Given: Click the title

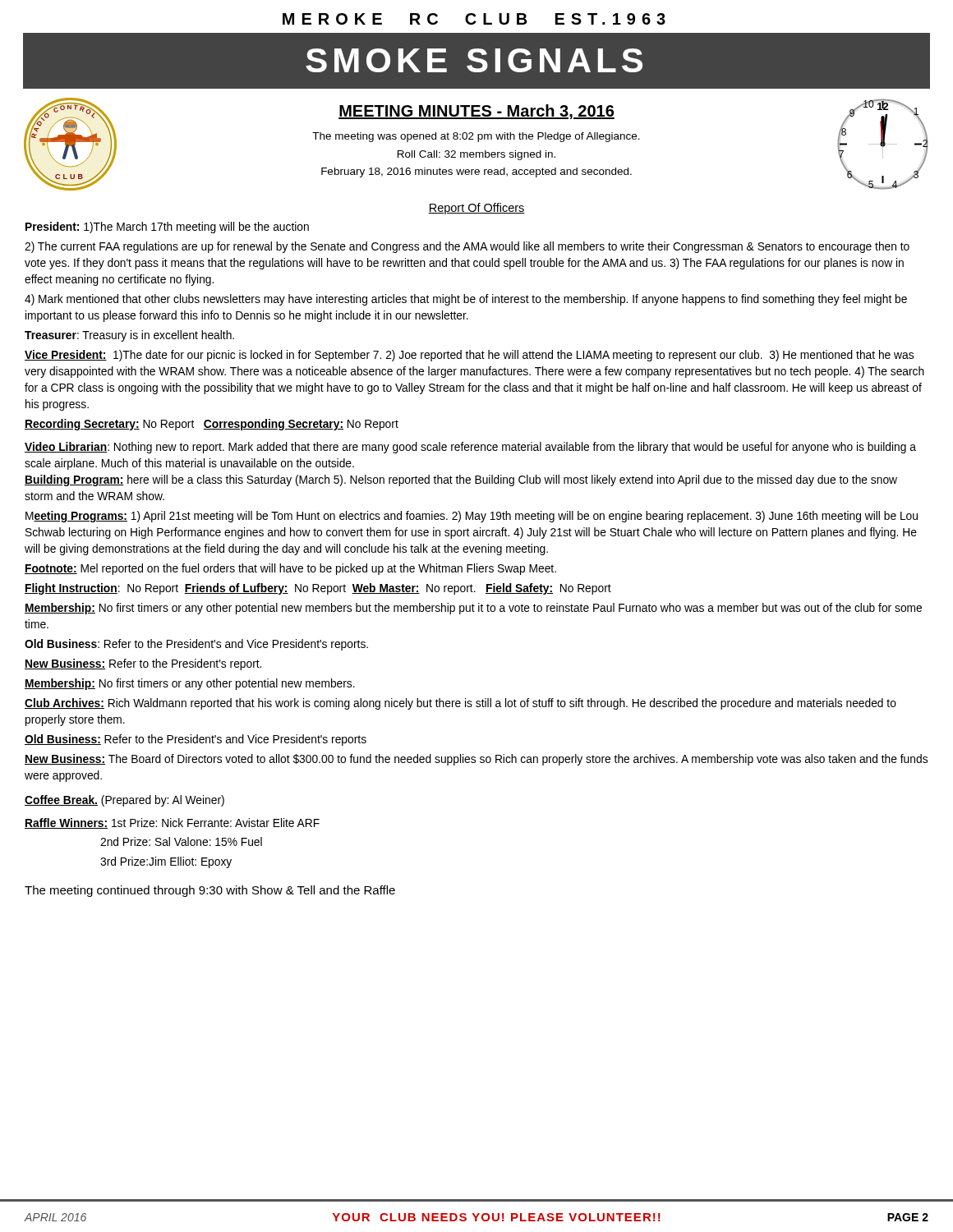Looking at the screenshot, I should [x=476, y=60].
